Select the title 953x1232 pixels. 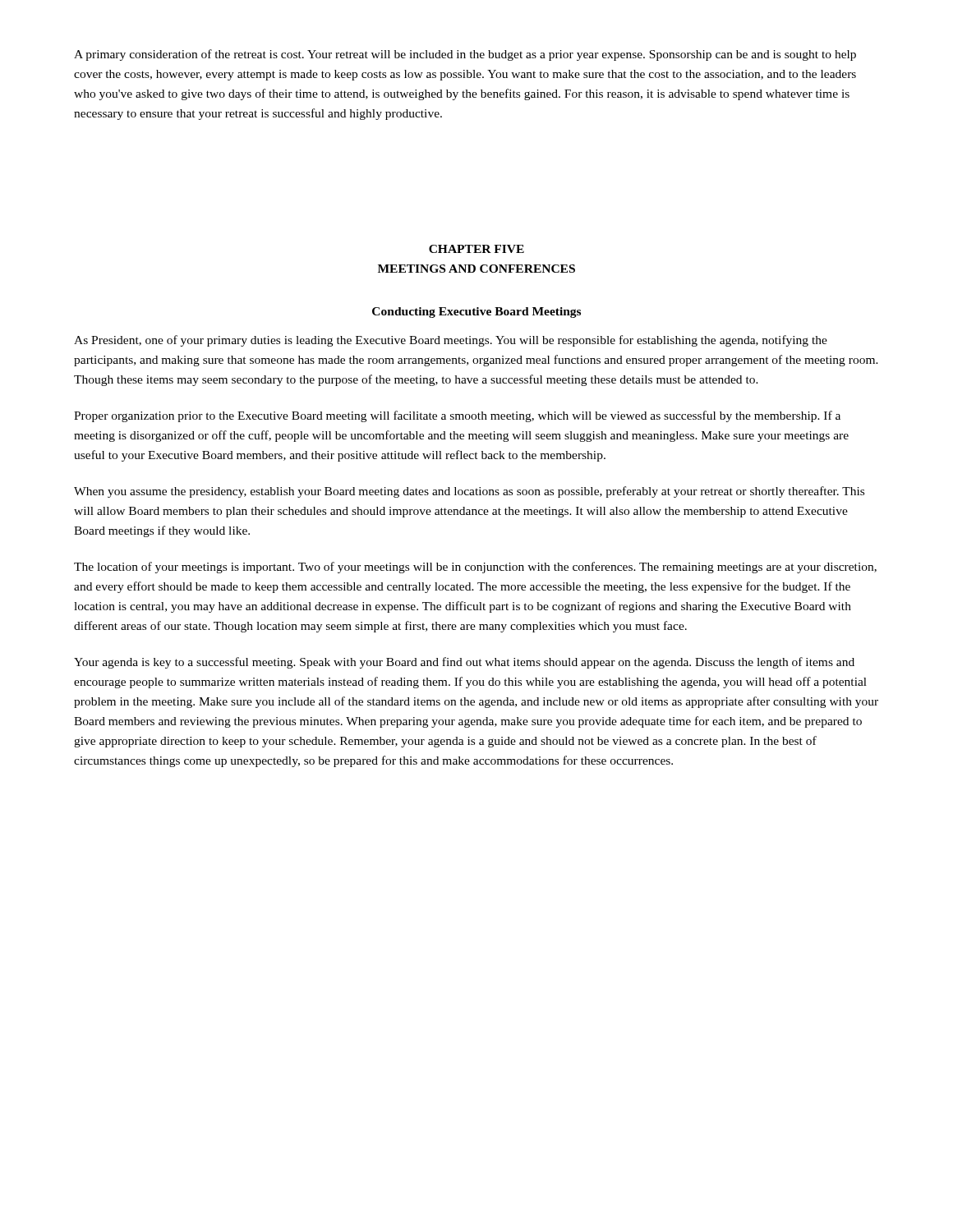(x=476, y=248)
